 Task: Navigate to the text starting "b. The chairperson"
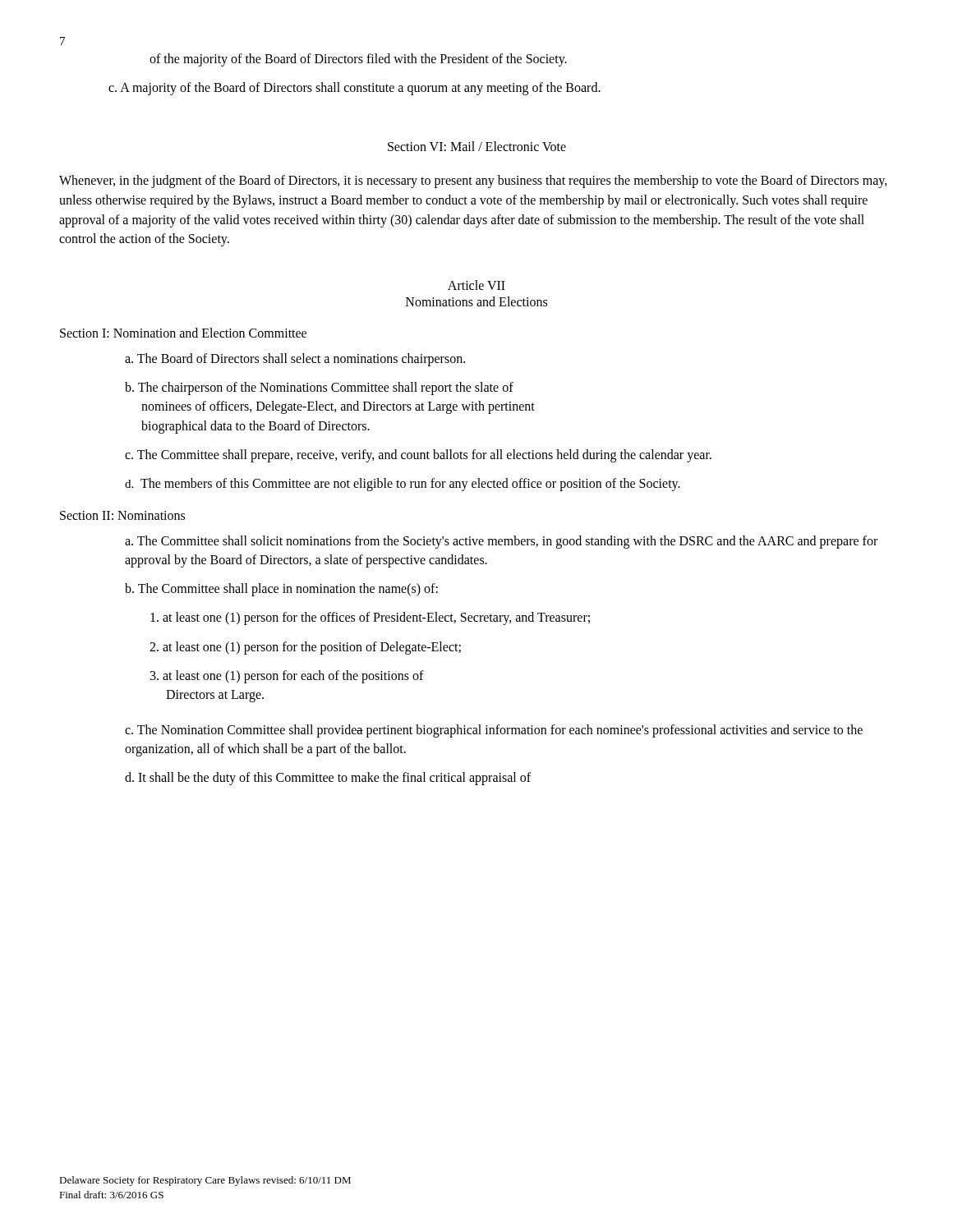pyautogui.click(x=330, y=406)
